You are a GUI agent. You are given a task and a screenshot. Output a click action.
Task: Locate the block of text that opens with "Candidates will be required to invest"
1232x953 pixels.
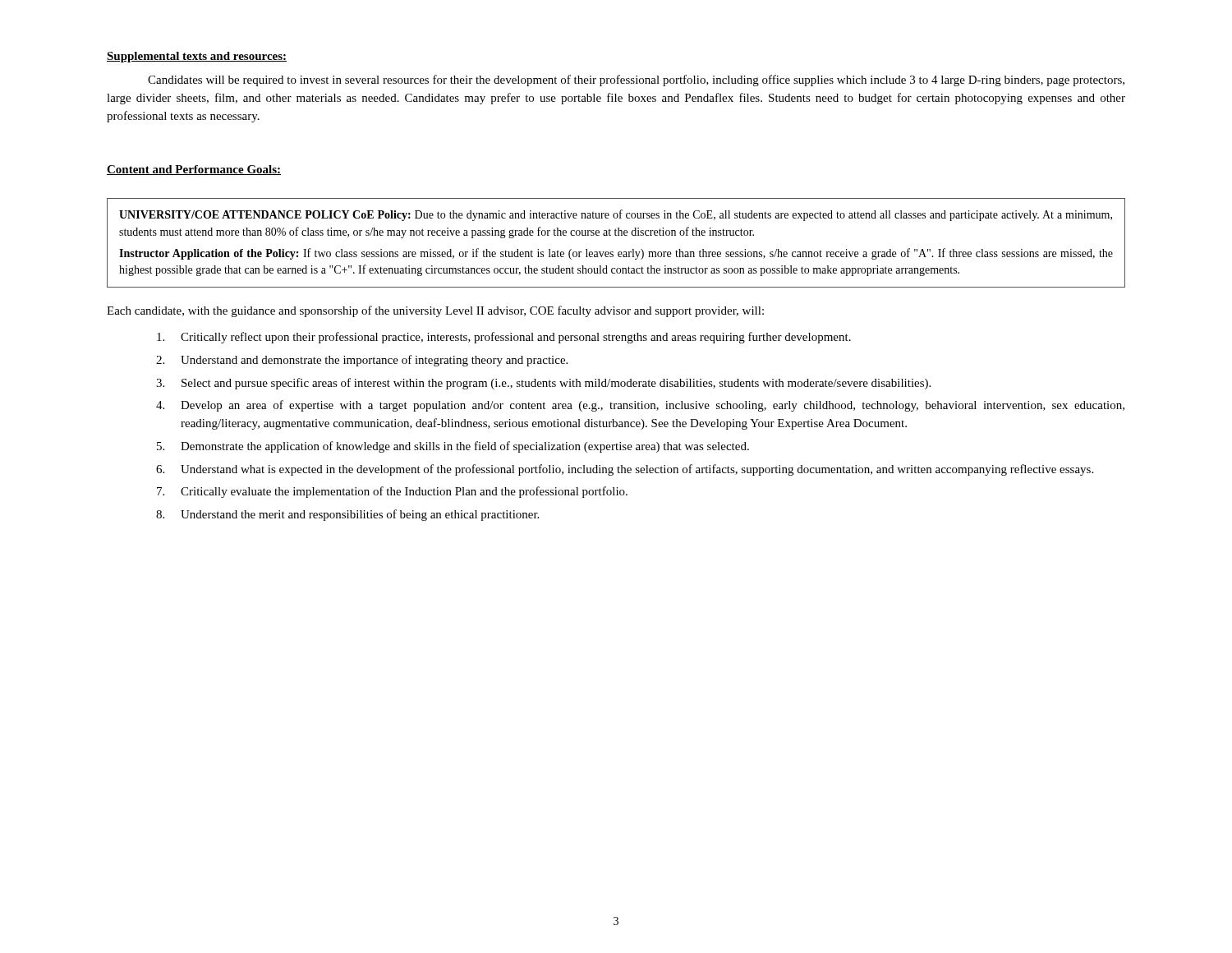click(616, 98)
